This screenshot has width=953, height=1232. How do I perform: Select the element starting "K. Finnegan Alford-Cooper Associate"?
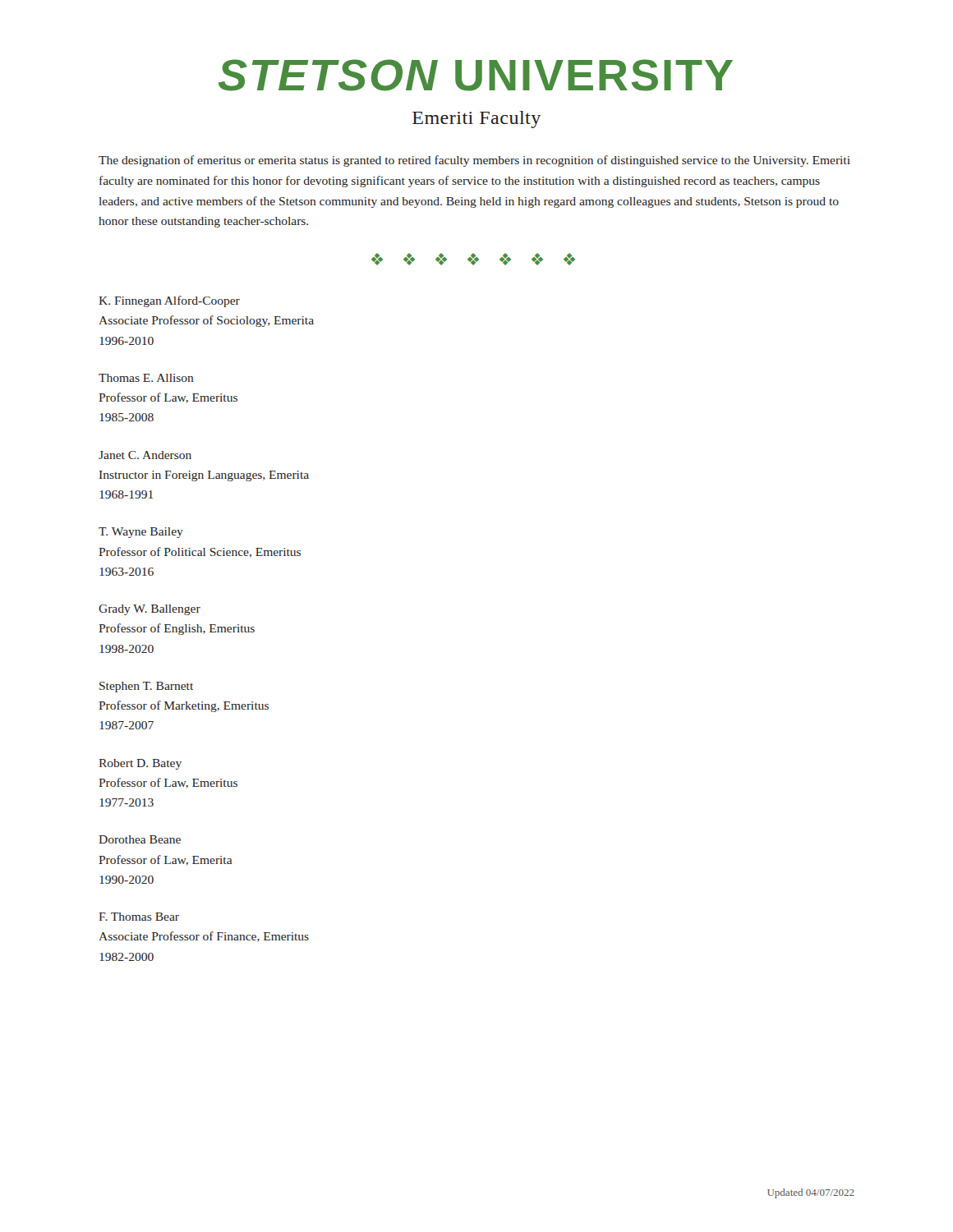169,301
